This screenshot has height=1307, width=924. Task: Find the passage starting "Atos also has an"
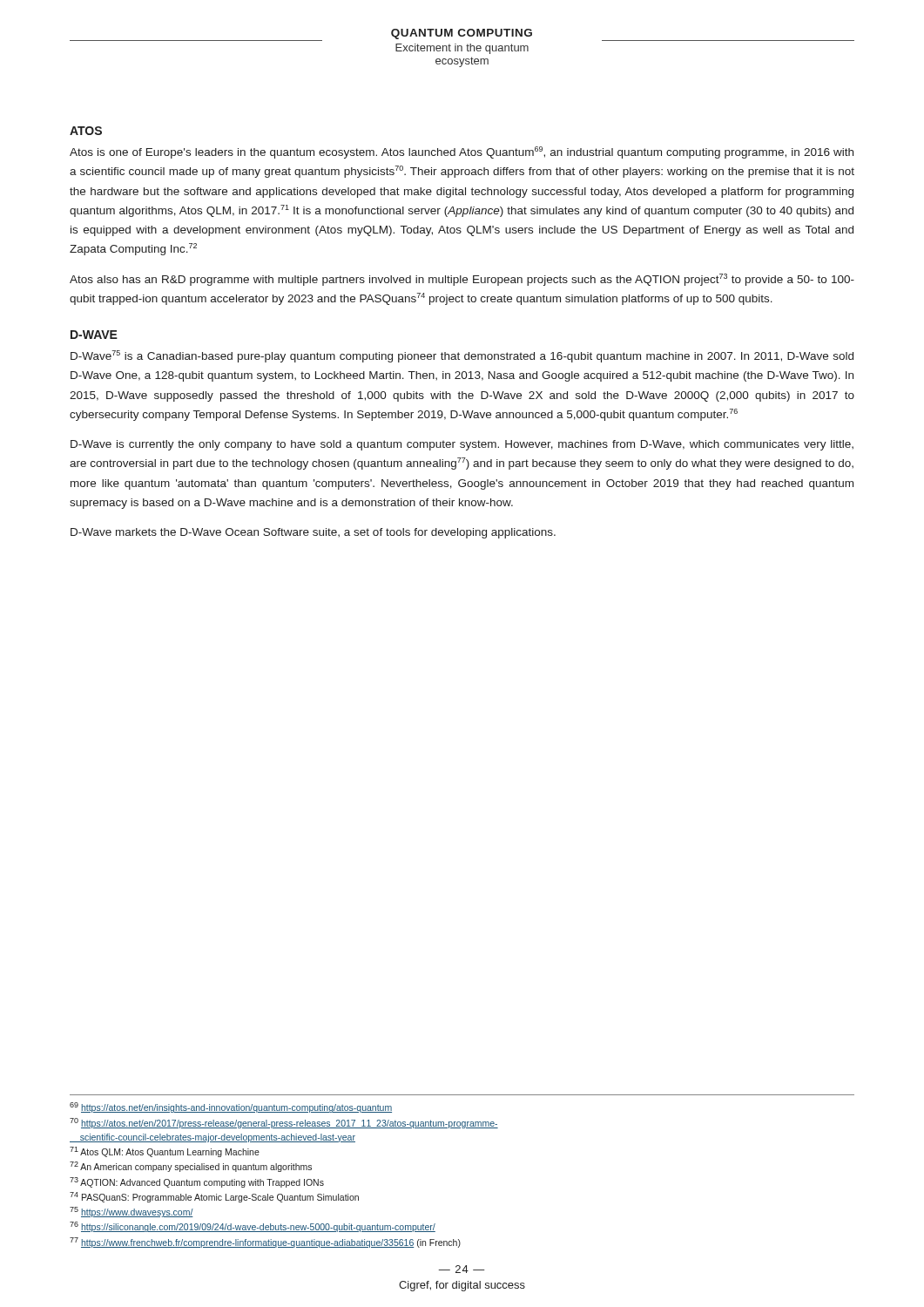tap(462, 288)
